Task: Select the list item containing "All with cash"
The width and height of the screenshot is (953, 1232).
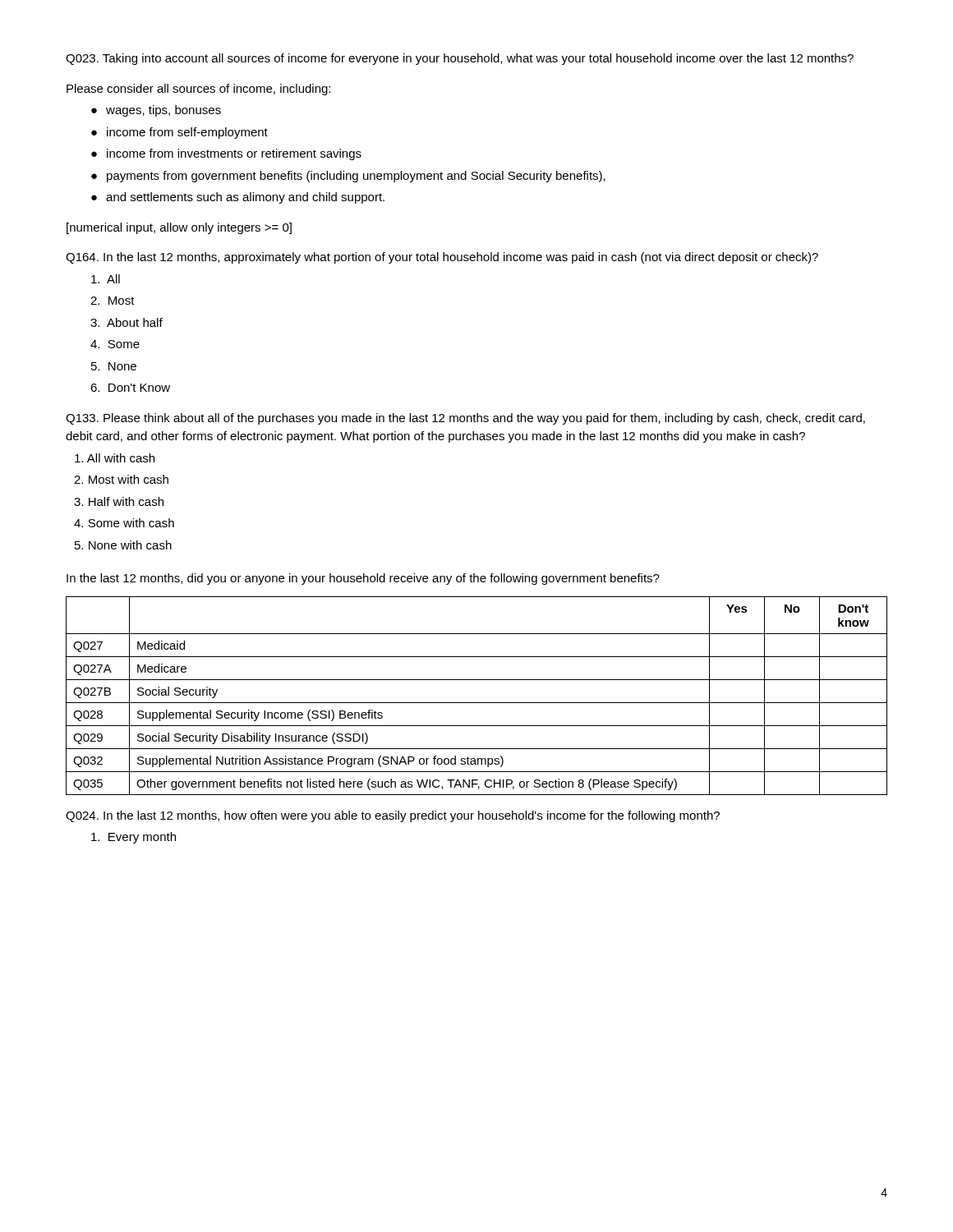Action: (115, 458)
